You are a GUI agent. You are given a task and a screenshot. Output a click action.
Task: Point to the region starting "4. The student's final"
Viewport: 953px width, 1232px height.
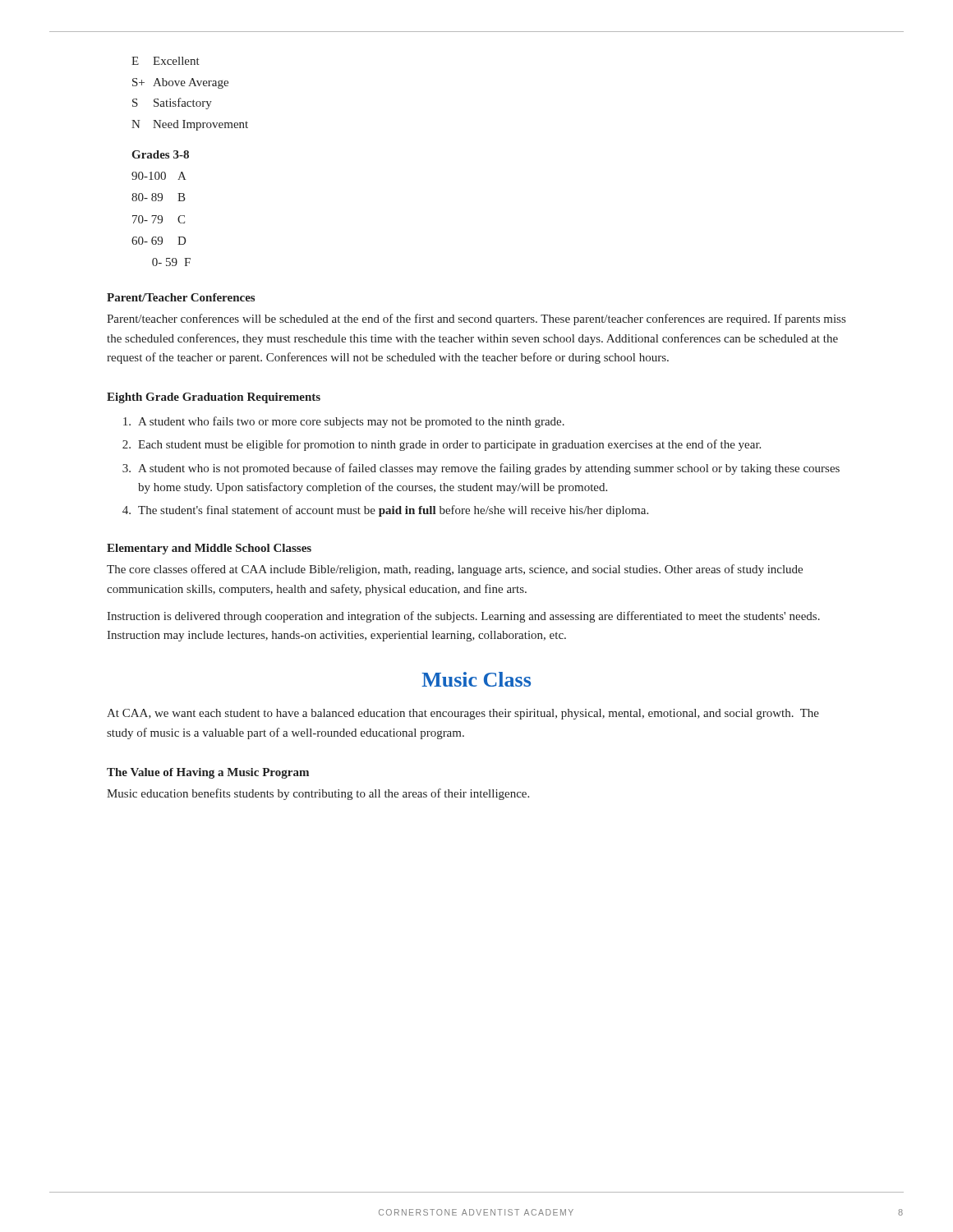click(x=378, y=511)
